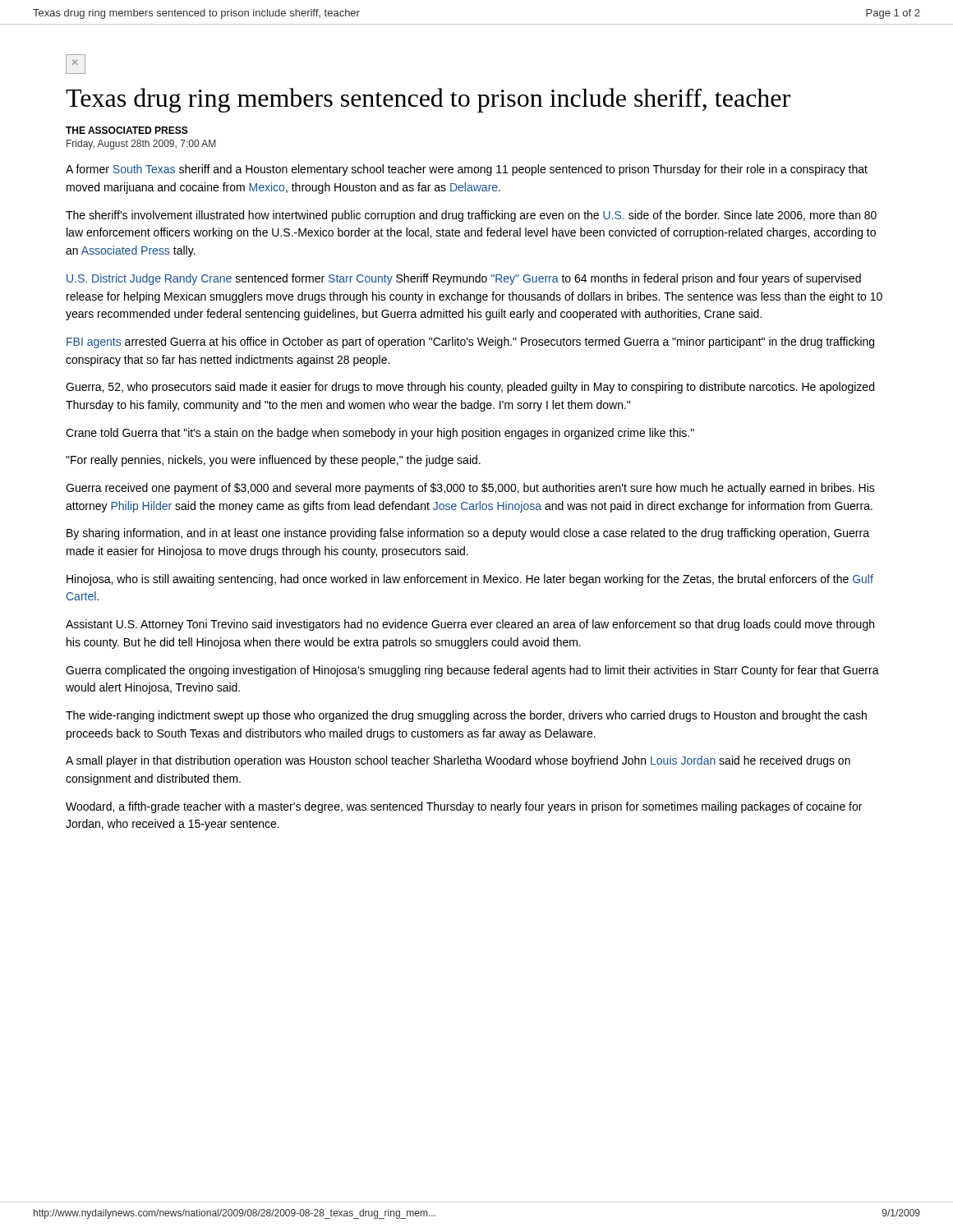
Task: Locate the text block starting "The wide-ranging indictment swept up those who"
Action: (x=467, y=724)
